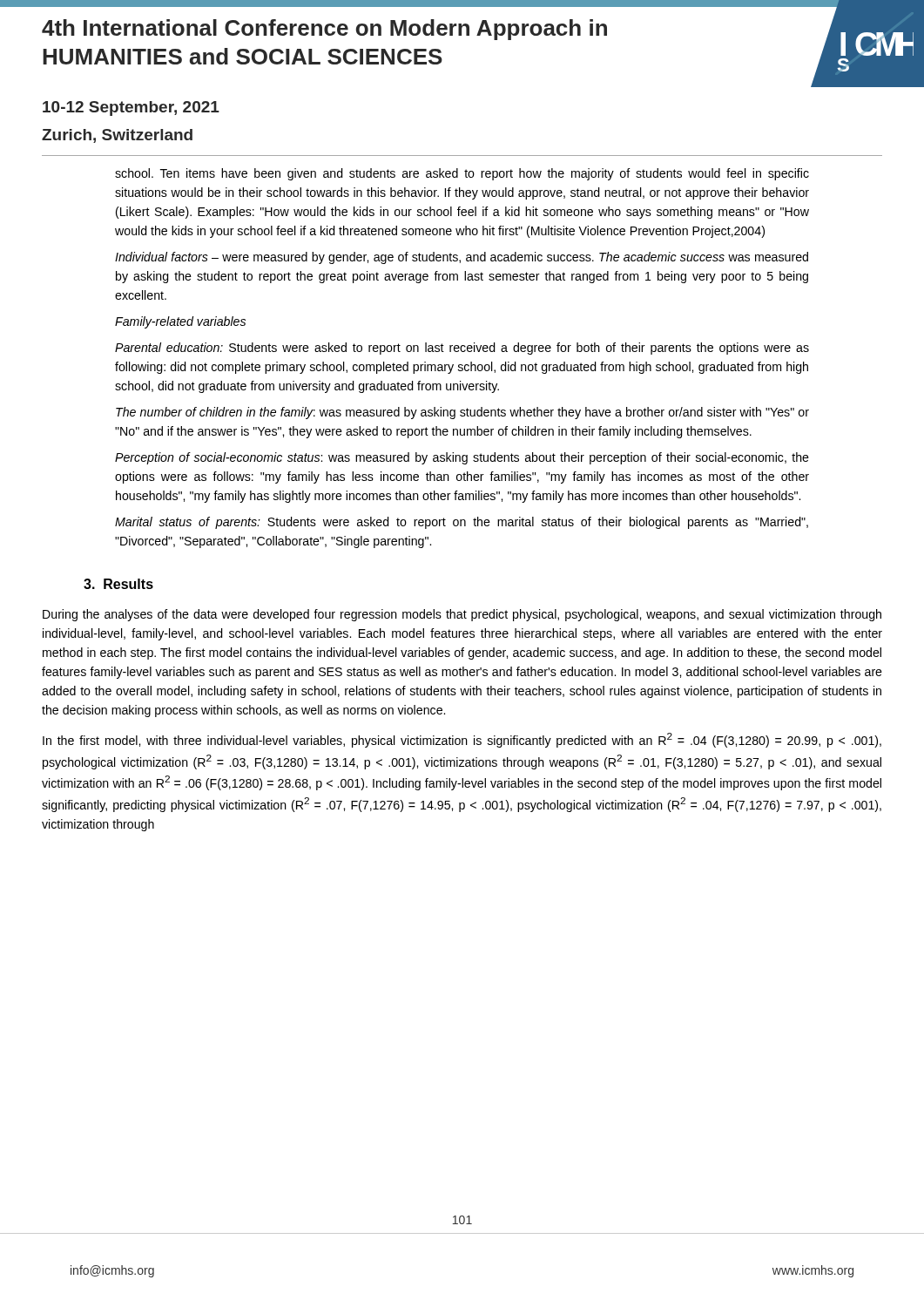Find the region starting "10-12 September, 2021"

(131, 107)
